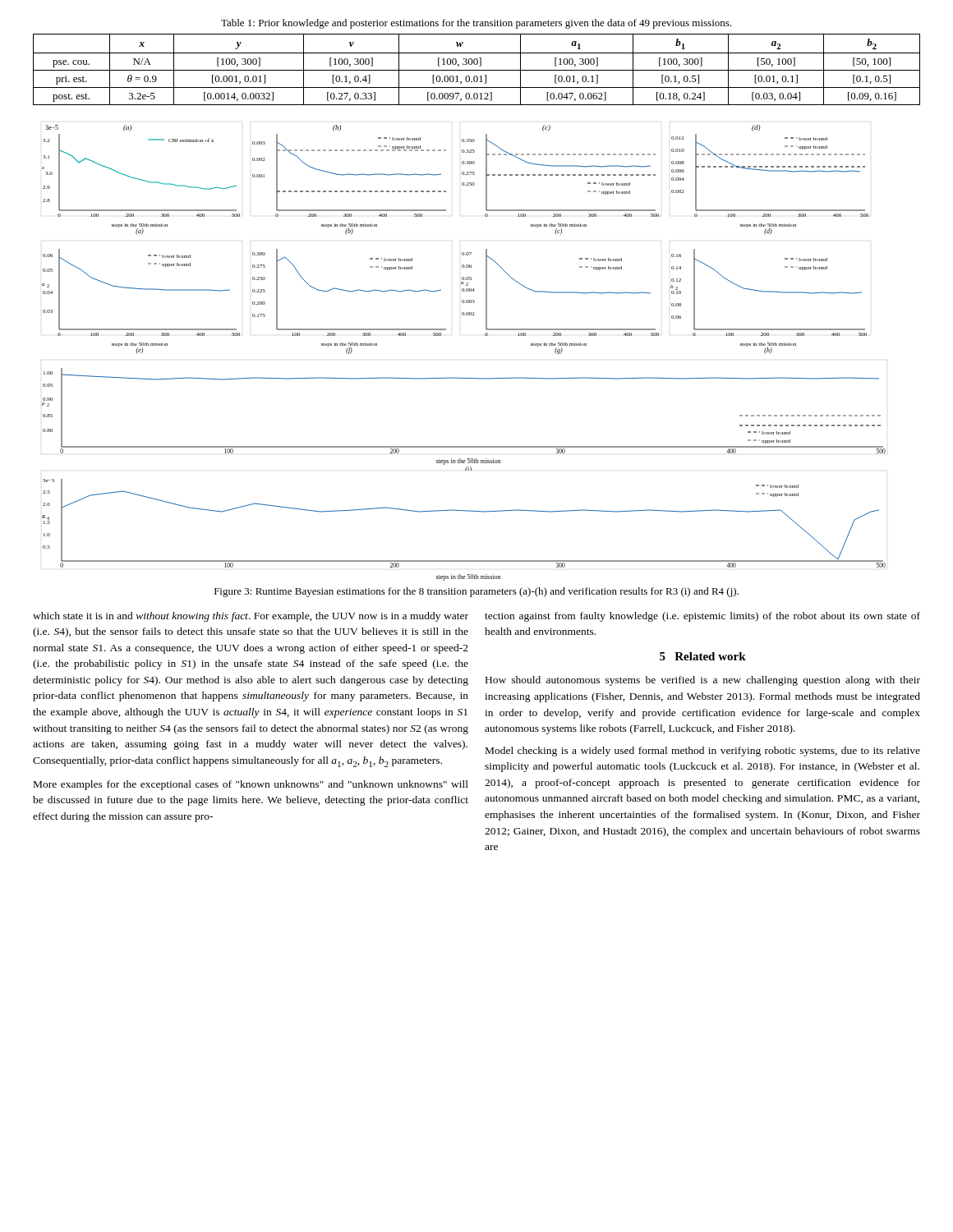Image resolution: width=953 pixels, height=1232 pixels.
Task: Locate the continuous plot
Action: [x=476, y=347]
